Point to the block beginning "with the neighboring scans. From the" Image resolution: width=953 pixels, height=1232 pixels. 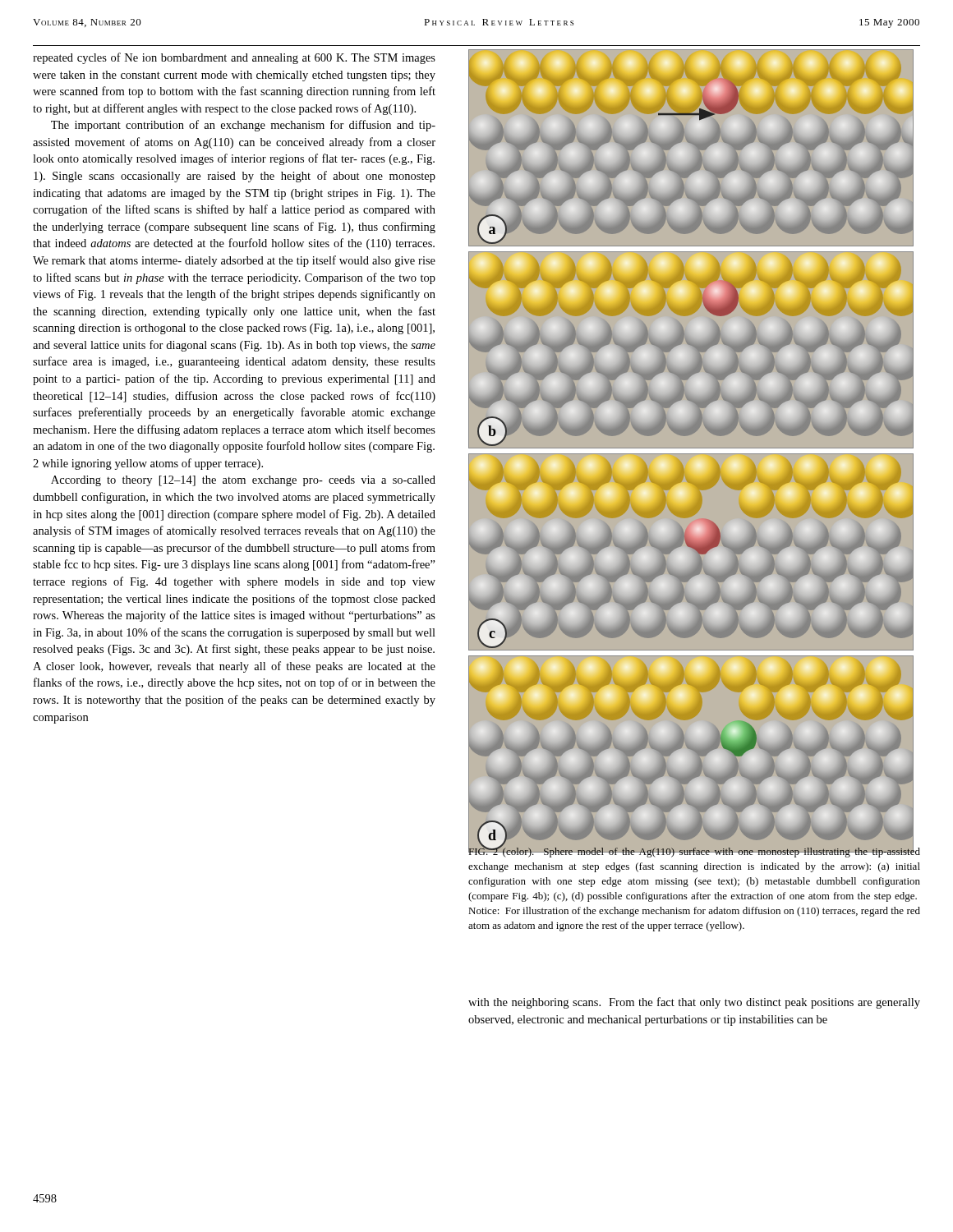[x=694, y=1010]
